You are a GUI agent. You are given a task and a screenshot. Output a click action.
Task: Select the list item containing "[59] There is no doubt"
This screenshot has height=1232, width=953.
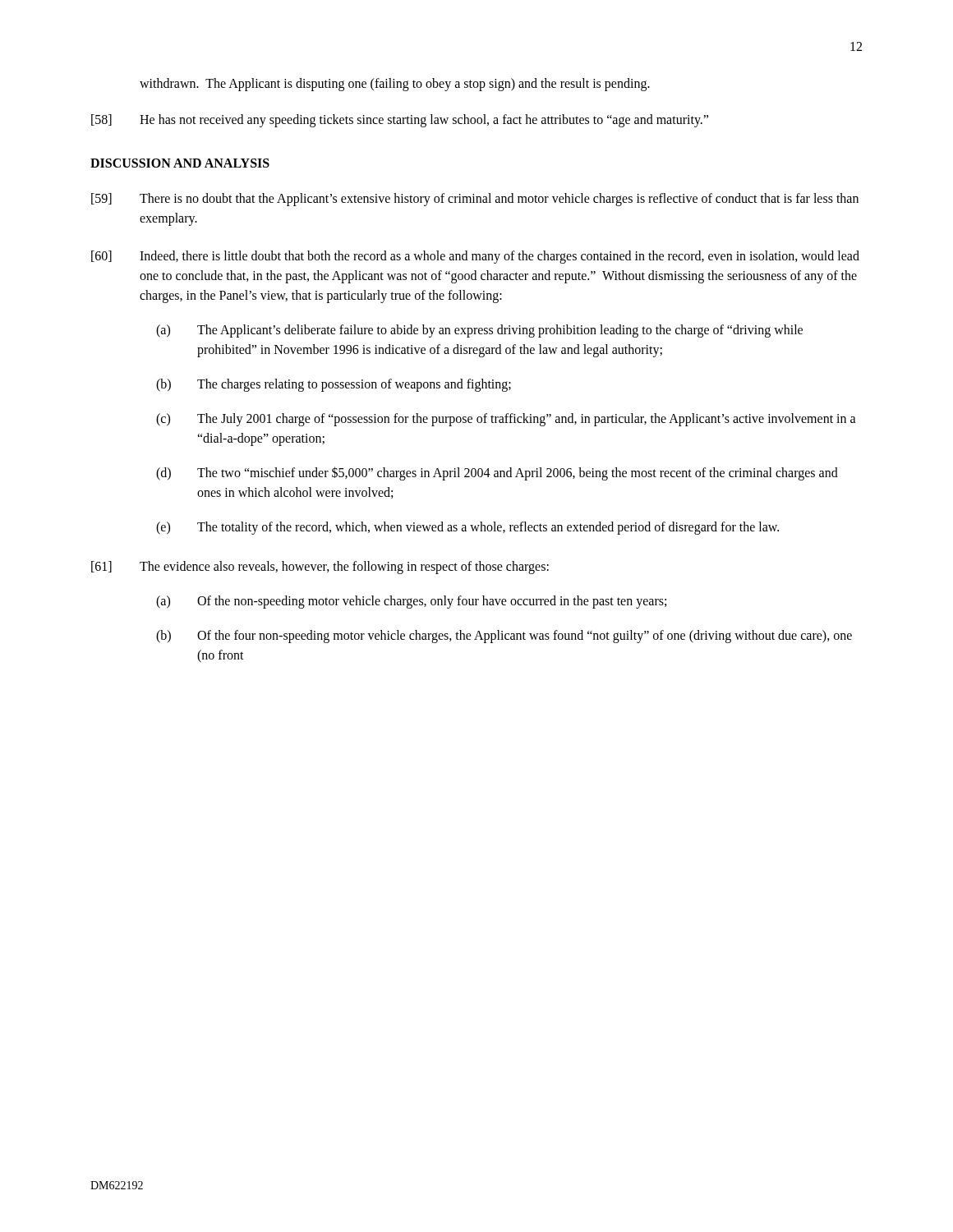pos(476,209)
